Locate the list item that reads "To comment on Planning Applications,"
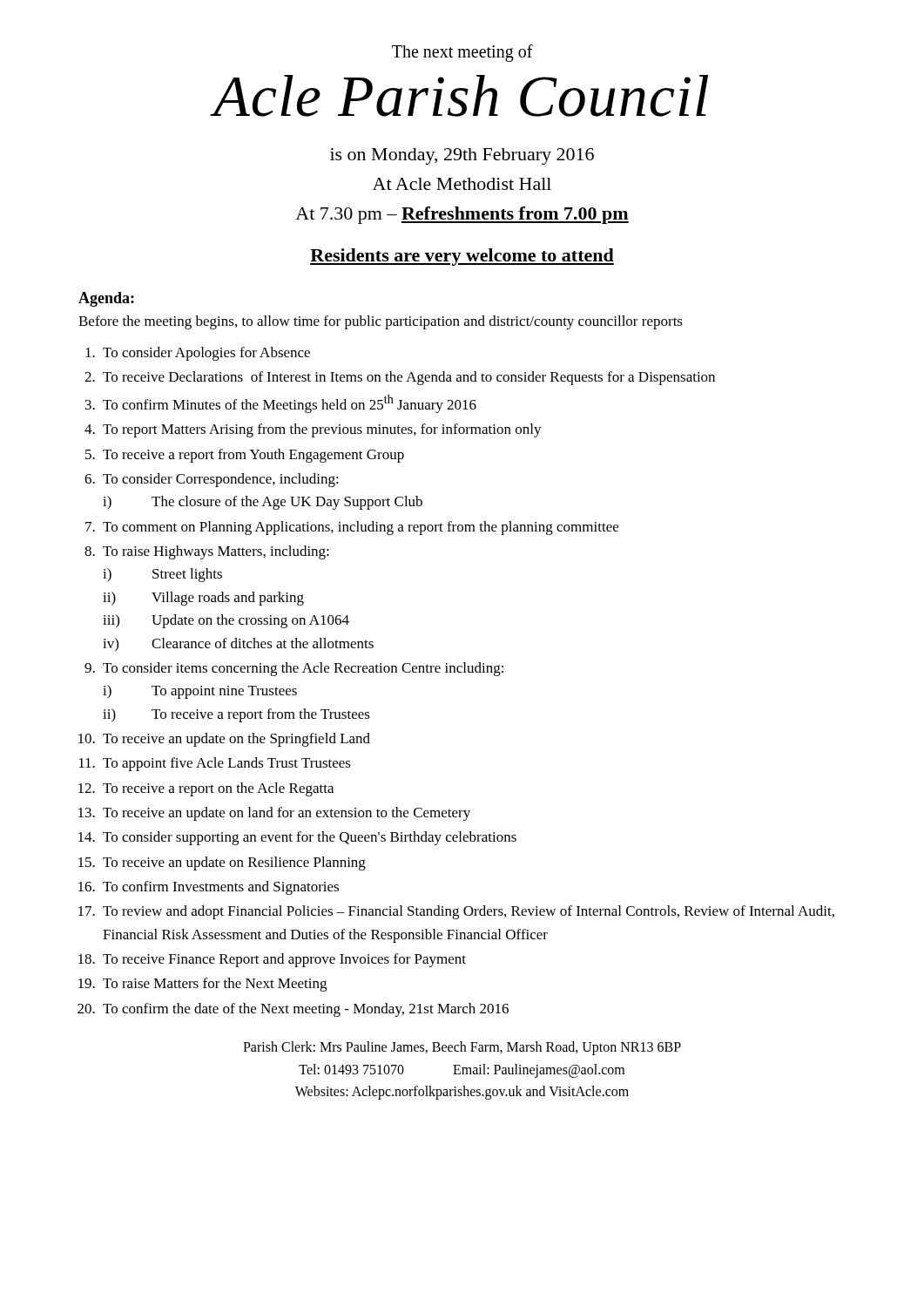 361,527
